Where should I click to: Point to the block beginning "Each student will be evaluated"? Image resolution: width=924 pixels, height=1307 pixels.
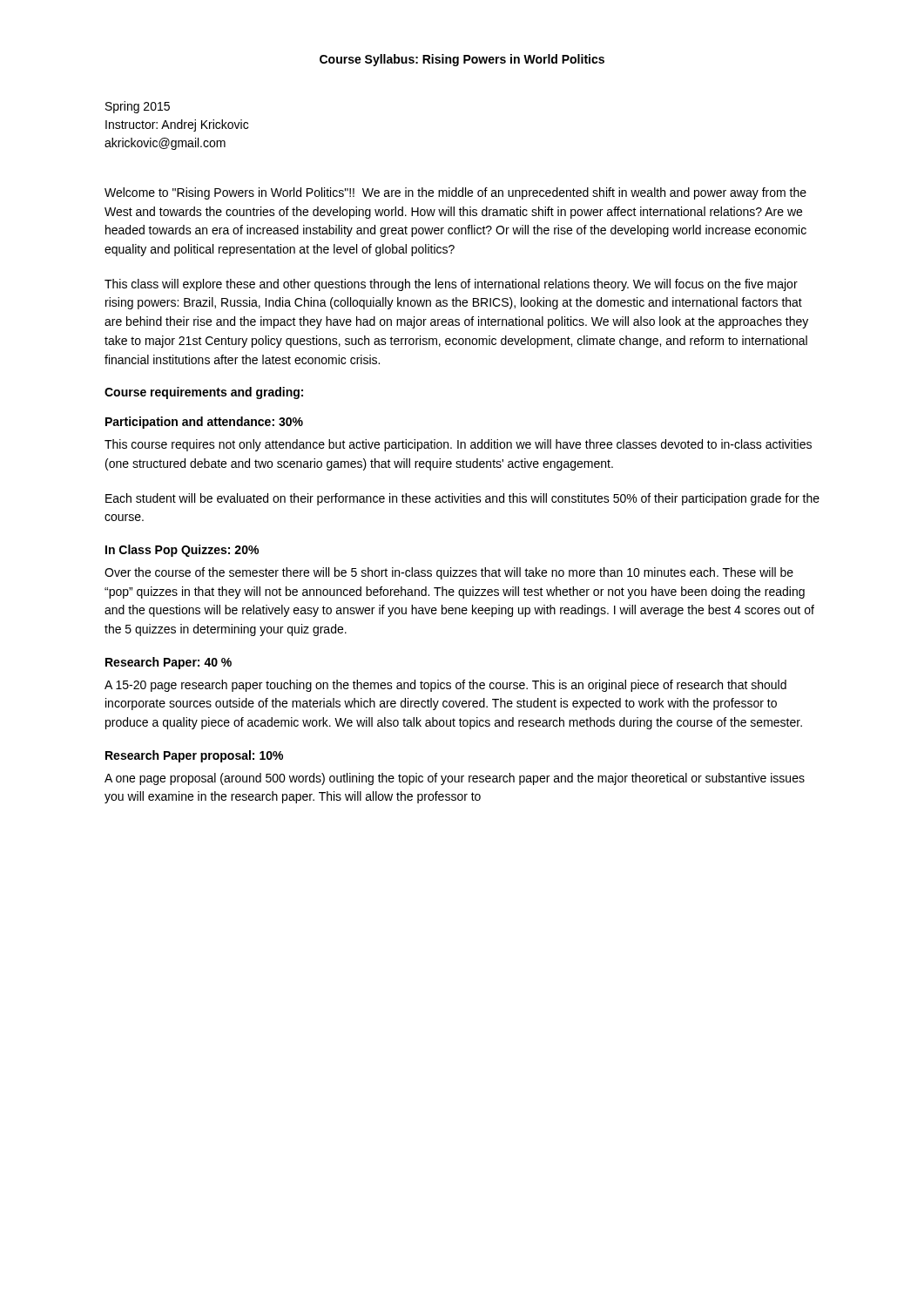point(462,507)
